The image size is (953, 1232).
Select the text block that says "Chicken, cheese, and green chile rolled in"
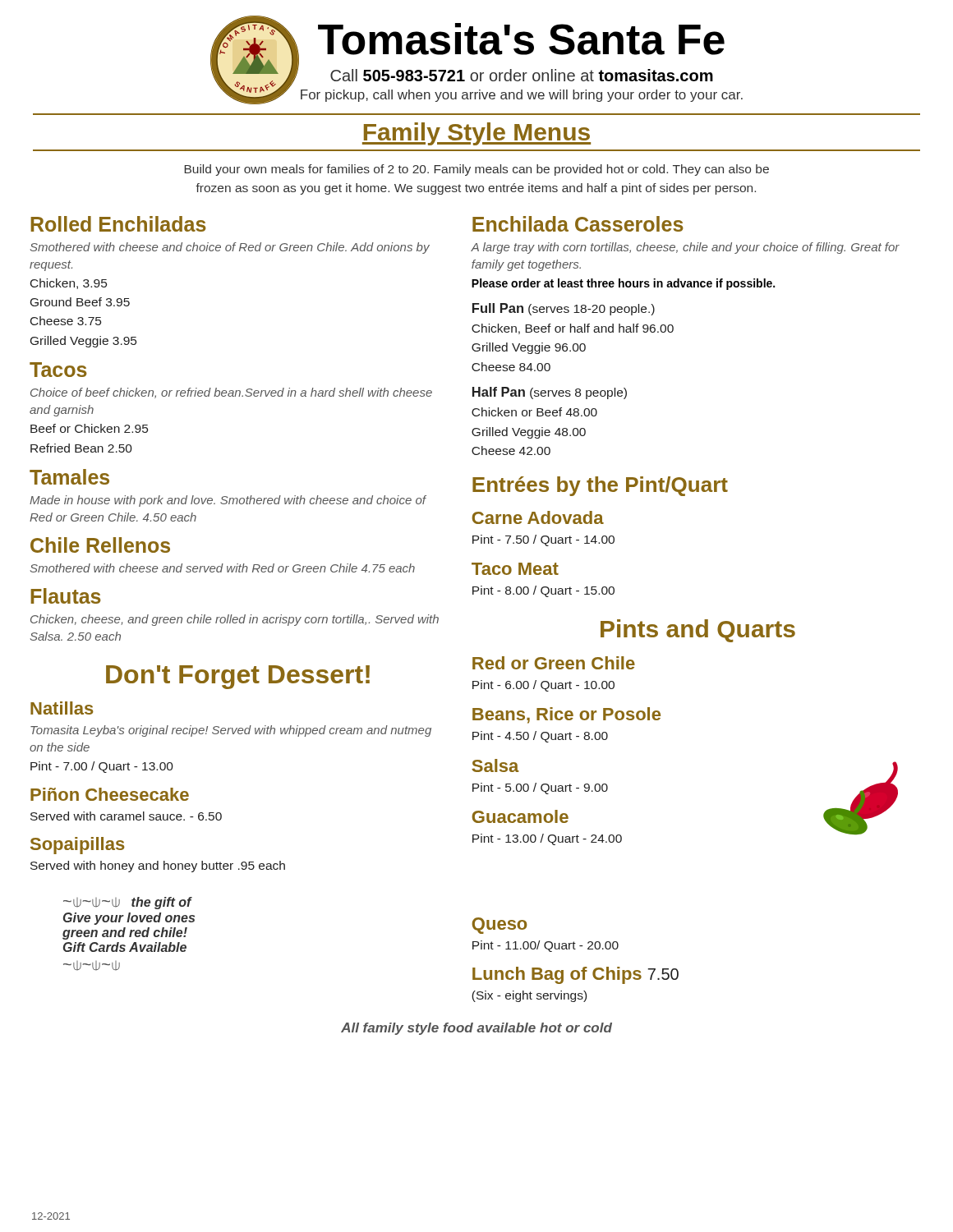238,628
